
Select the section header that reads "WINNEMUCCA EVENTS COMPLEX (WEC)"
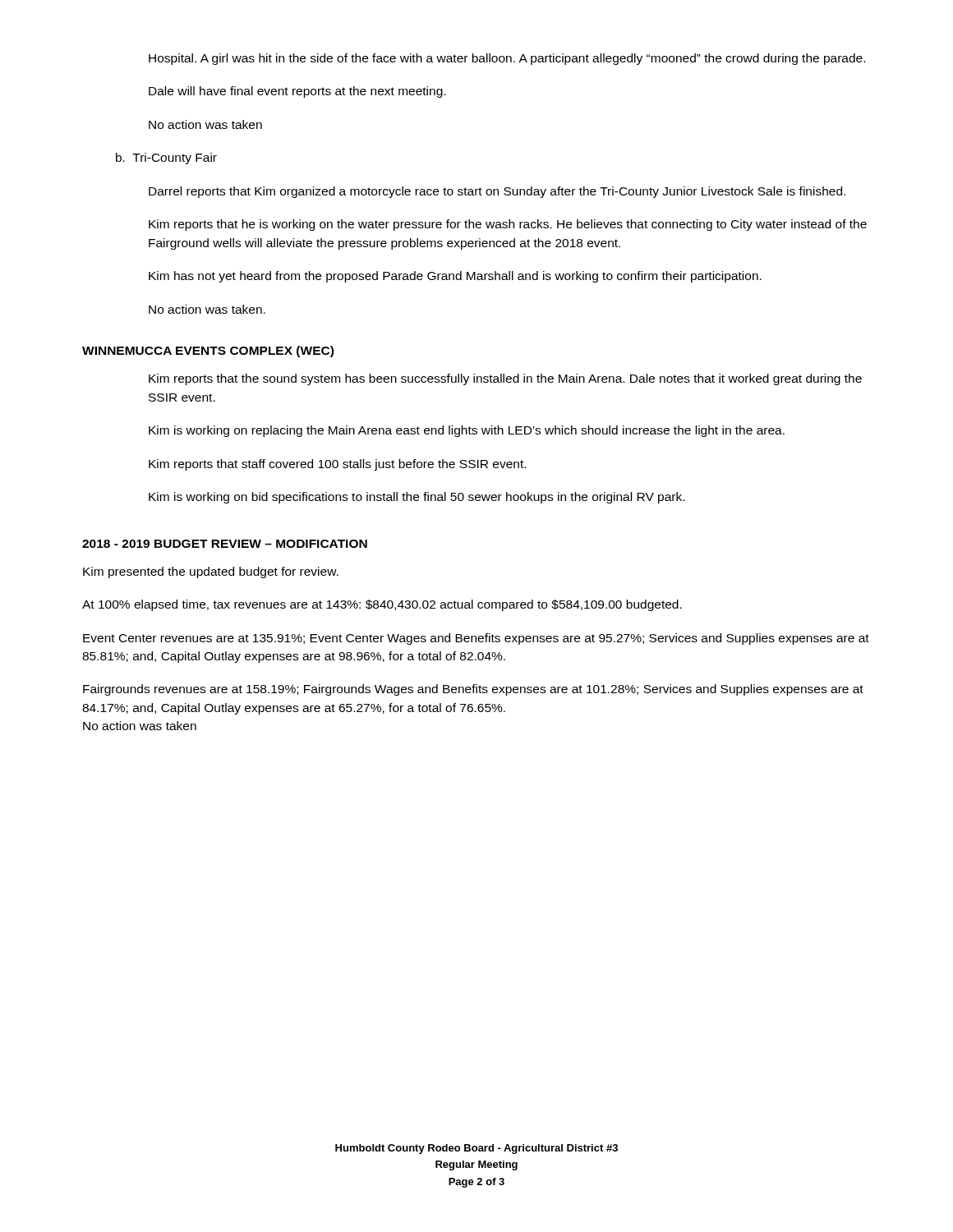click(208, 350)
